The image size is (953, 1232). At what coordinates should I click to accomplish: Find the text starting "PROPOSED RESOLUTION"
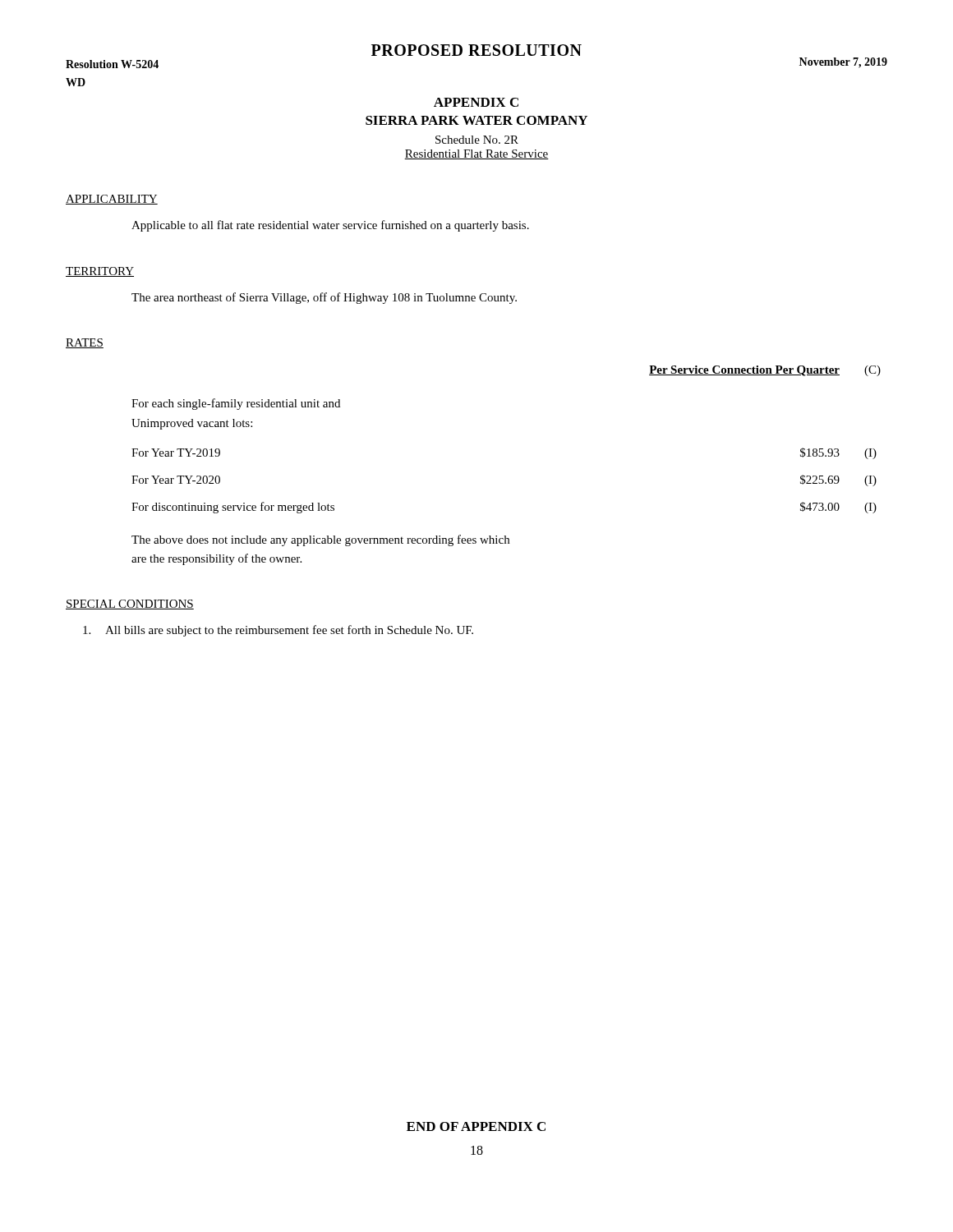pyautogui.click(x=476, y=50)
